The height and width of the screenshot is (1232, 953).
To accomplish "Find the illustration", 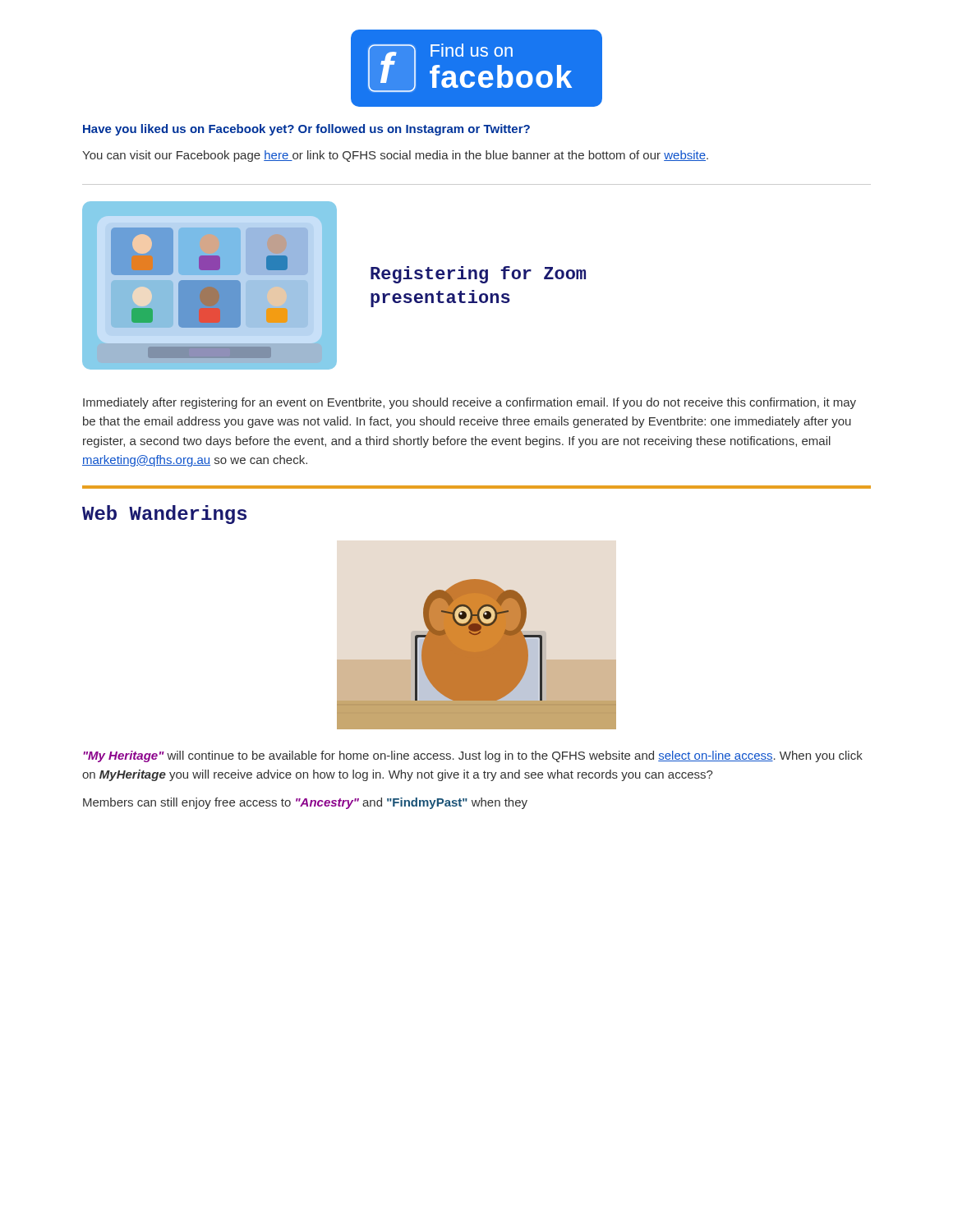I will 209,287.
